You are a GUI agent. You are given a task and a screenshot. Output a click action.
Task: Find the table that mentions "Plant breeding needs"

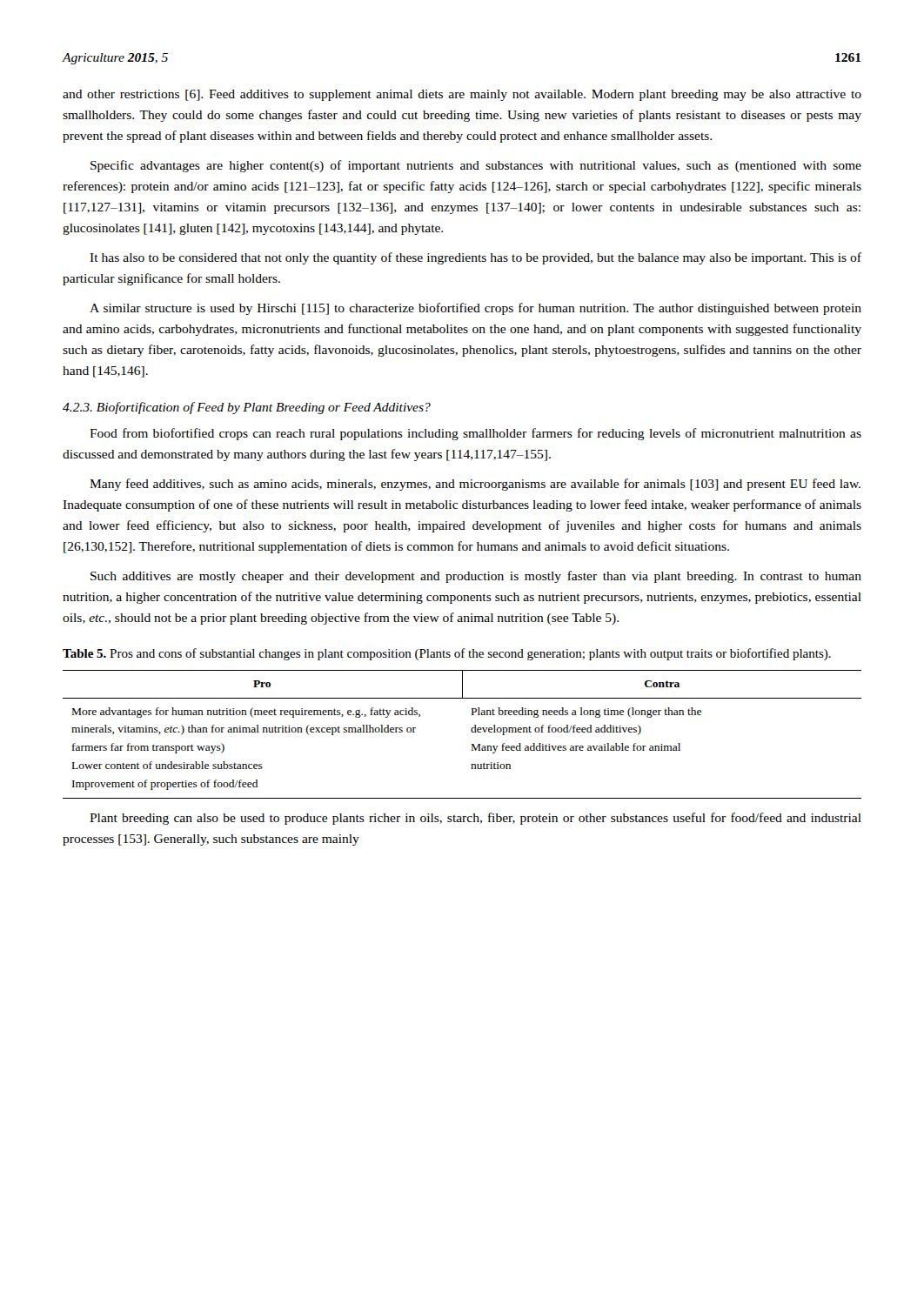click(x=462, y=734)
